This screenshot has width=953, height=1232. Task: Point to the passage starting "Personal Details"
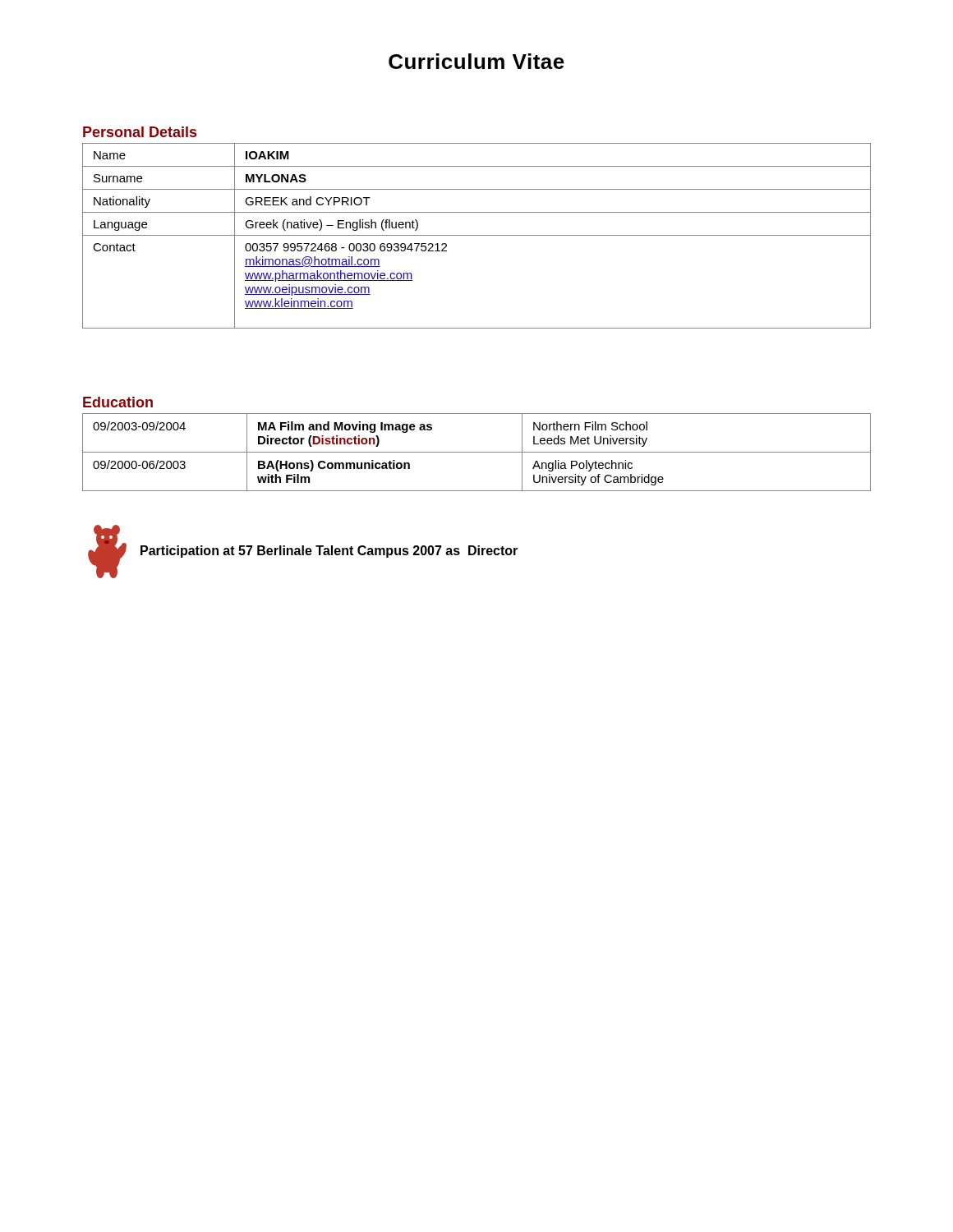(140, 132)
